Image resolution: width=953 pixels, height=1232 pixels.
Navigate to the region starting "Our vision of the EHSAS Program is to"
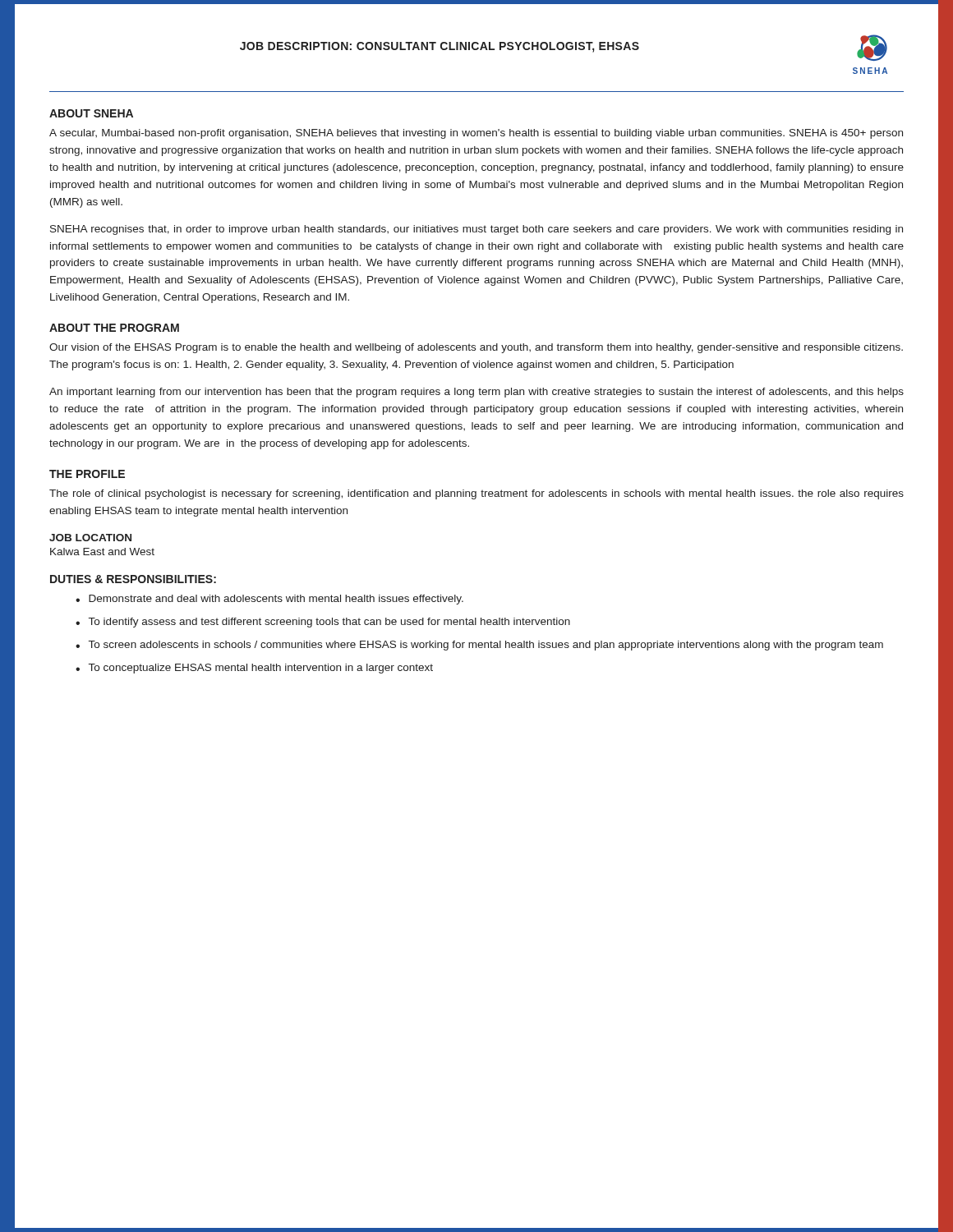tap(476, 356)
